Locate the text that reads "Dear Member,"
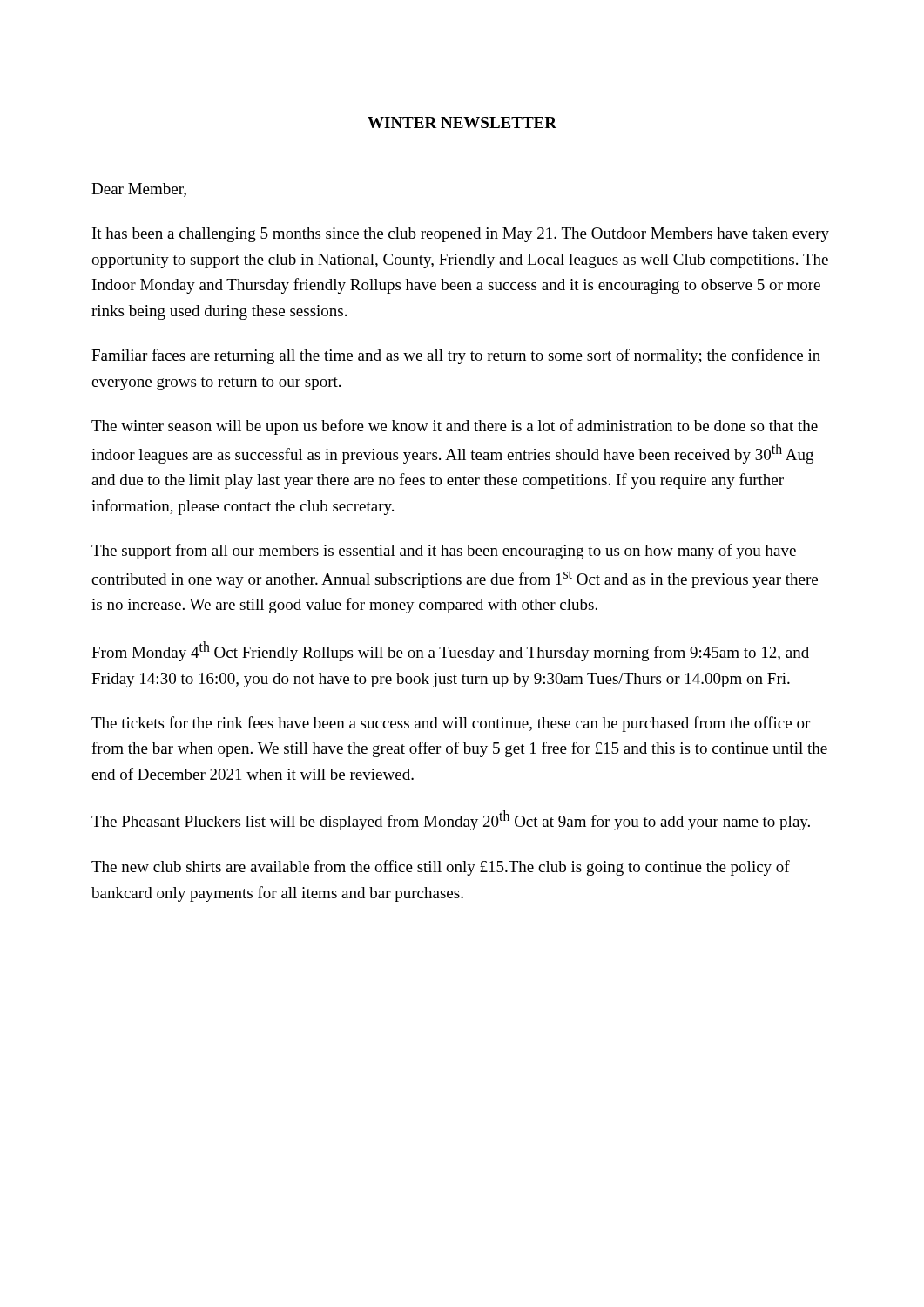Viewport: 924px width, 1307px height. tap(139, 189)
